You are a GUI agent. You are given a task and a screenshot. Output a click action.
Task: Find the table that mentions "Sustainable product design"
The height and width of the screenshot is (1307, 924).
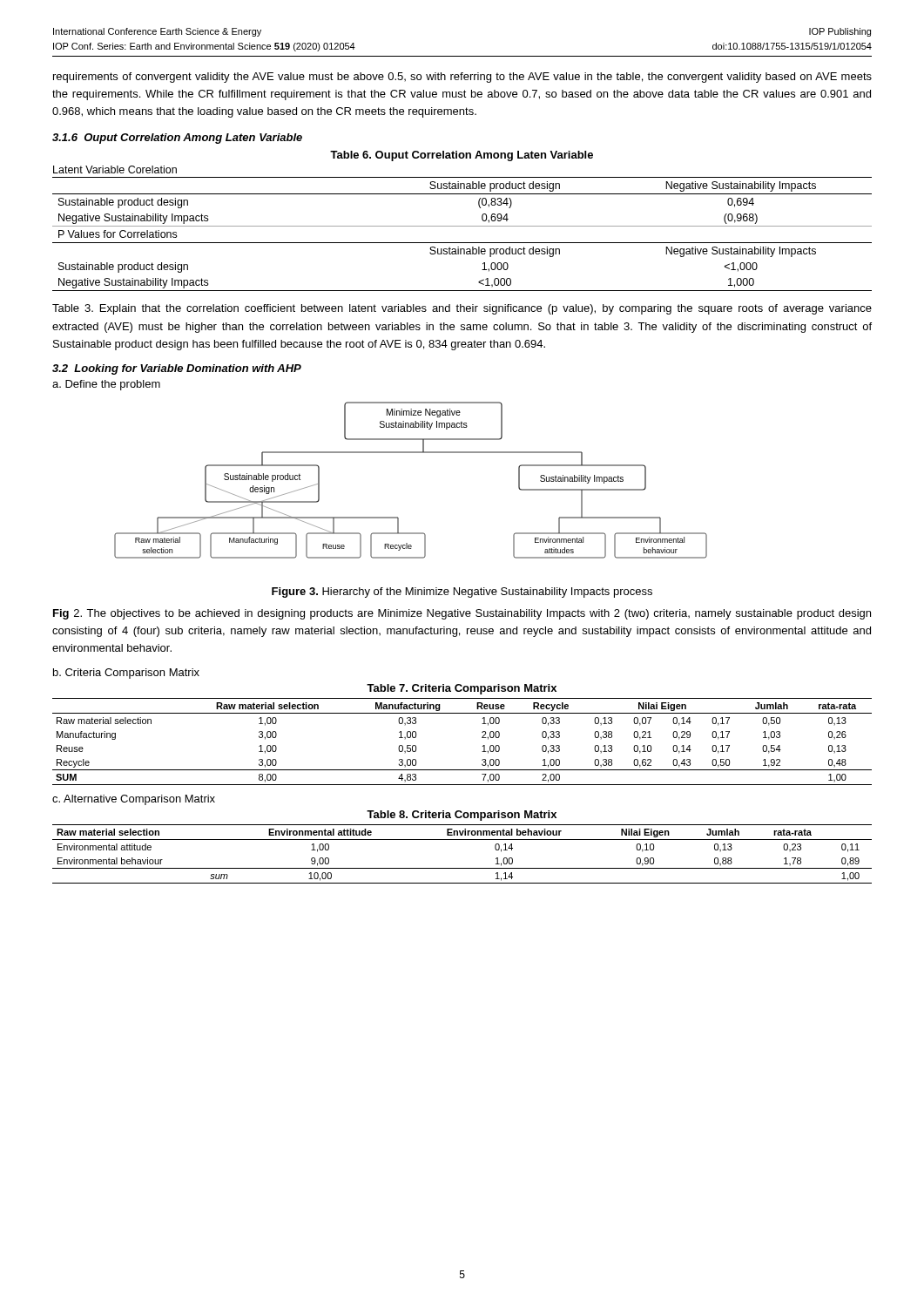pyautogui.click(x=462, y=228)
